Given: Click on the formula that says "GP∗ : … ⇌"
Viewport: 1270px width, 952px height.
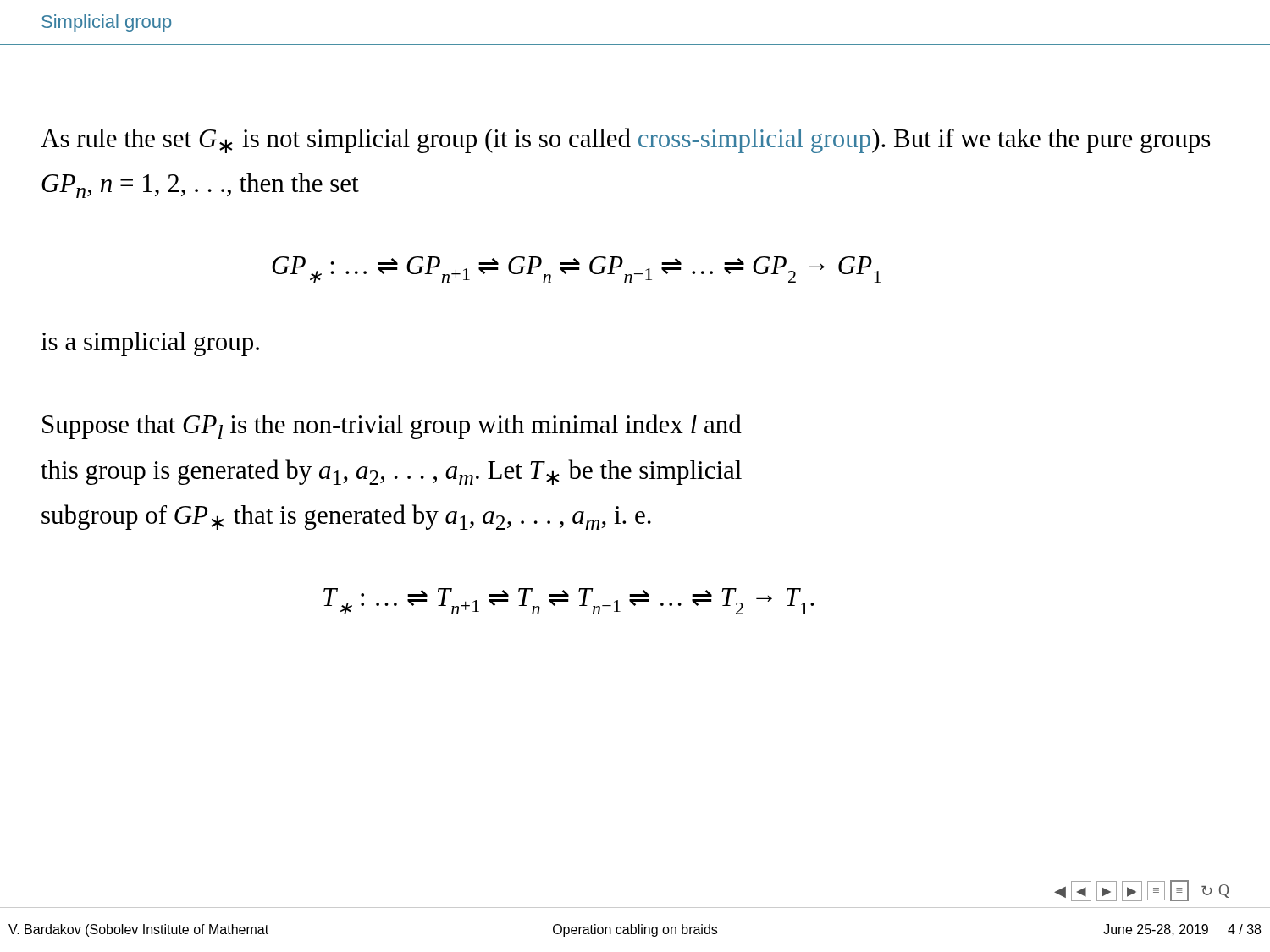Looking at the screenshot, I should click(635, 265).
